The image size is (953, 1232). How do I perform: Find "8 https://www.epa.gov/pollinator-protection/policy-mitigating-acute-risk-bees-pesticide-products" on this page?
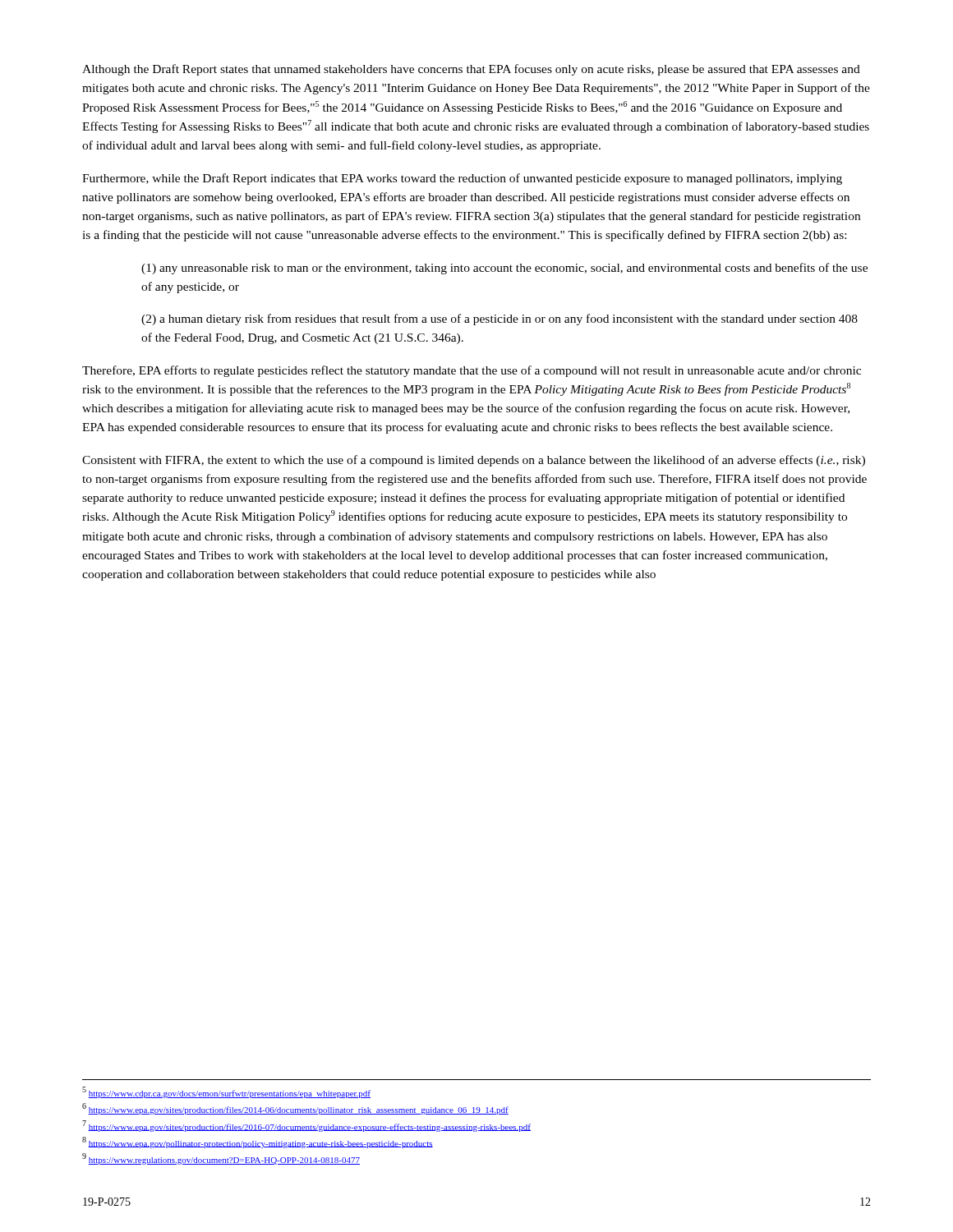(476, 1141)
